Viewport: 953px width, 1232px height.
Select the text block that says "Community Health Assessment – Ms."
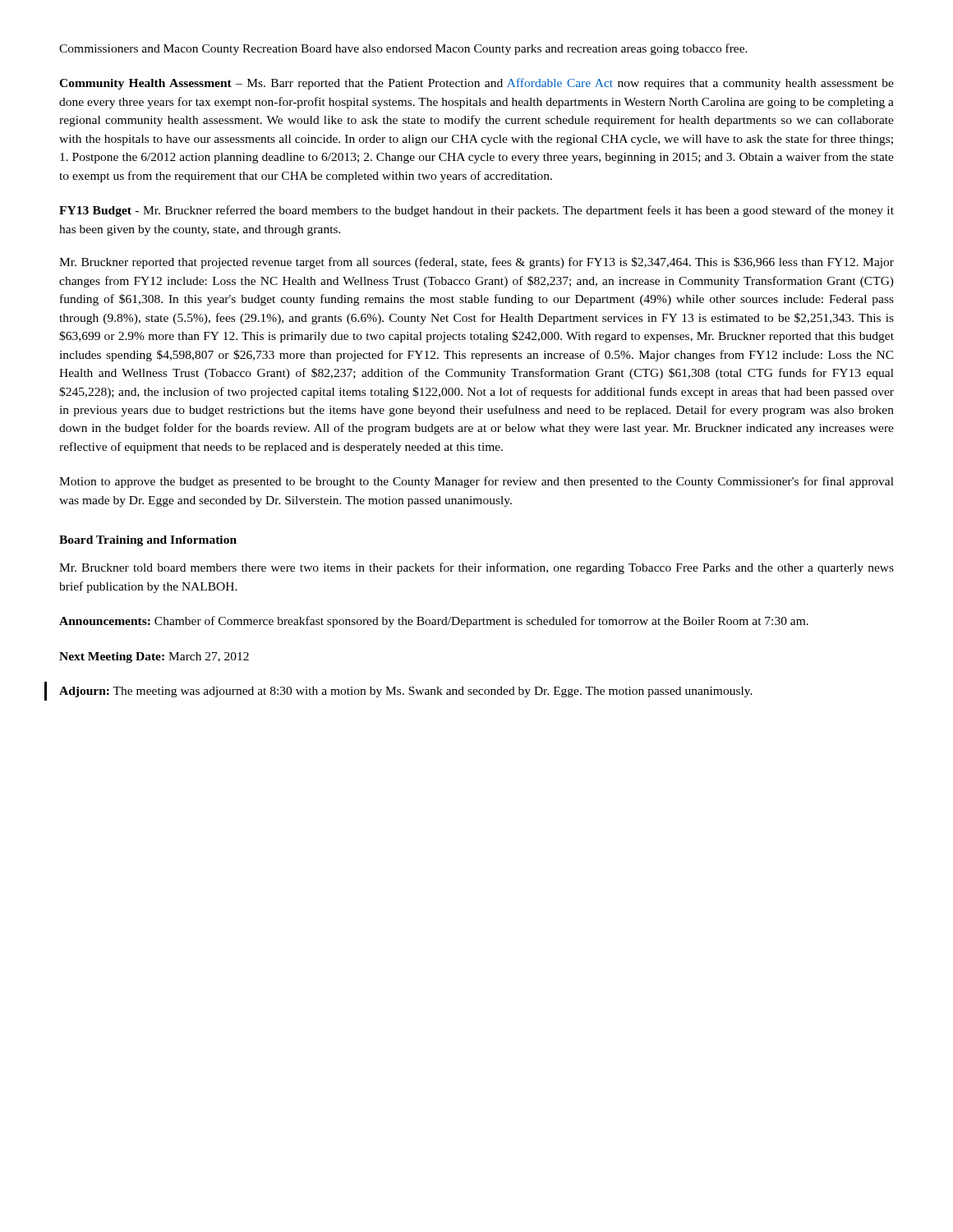476,129
